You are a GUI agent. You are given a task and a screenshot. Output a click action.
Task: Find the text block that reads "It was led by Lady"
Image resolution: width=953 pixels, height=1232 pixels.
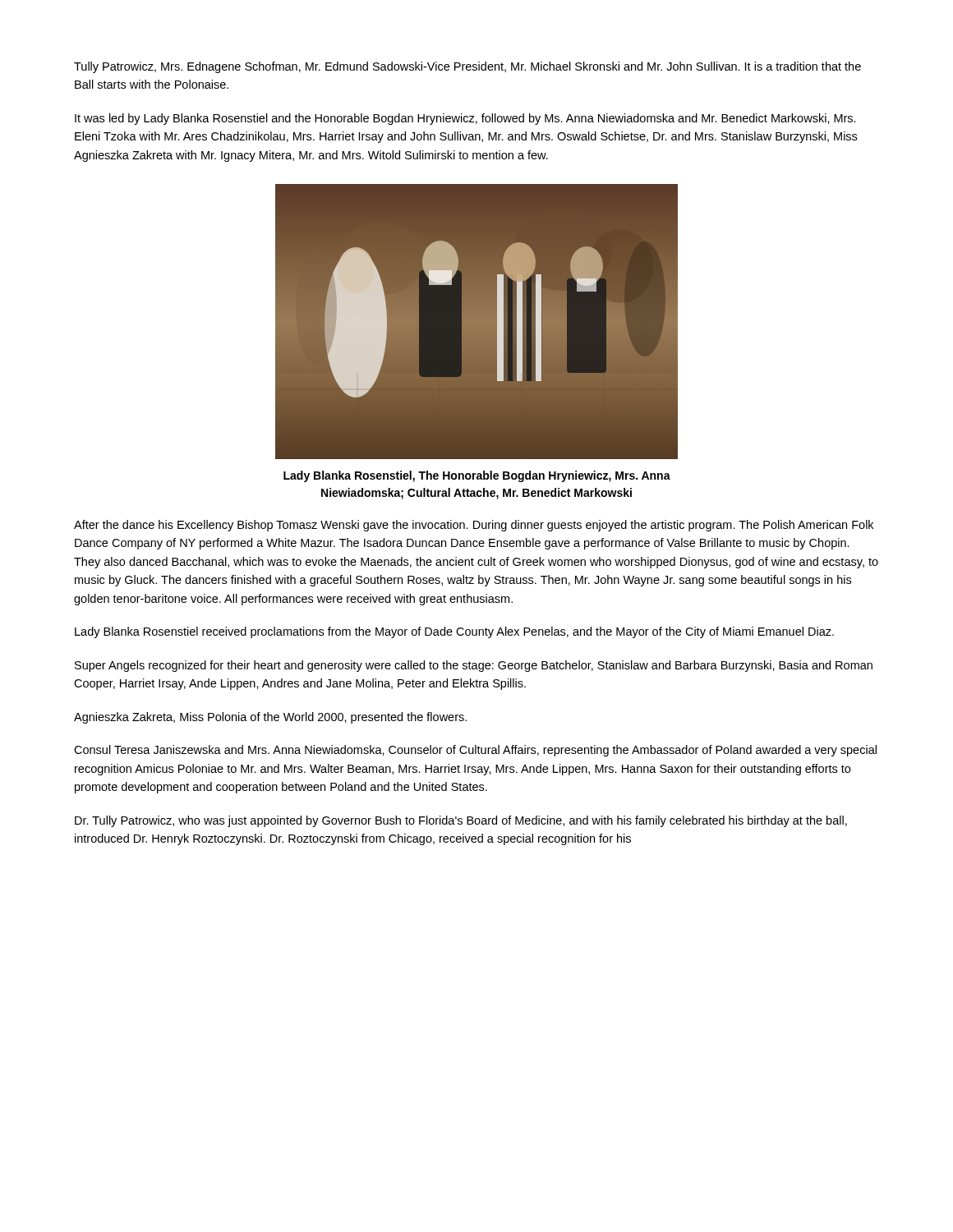pos(466,137)
